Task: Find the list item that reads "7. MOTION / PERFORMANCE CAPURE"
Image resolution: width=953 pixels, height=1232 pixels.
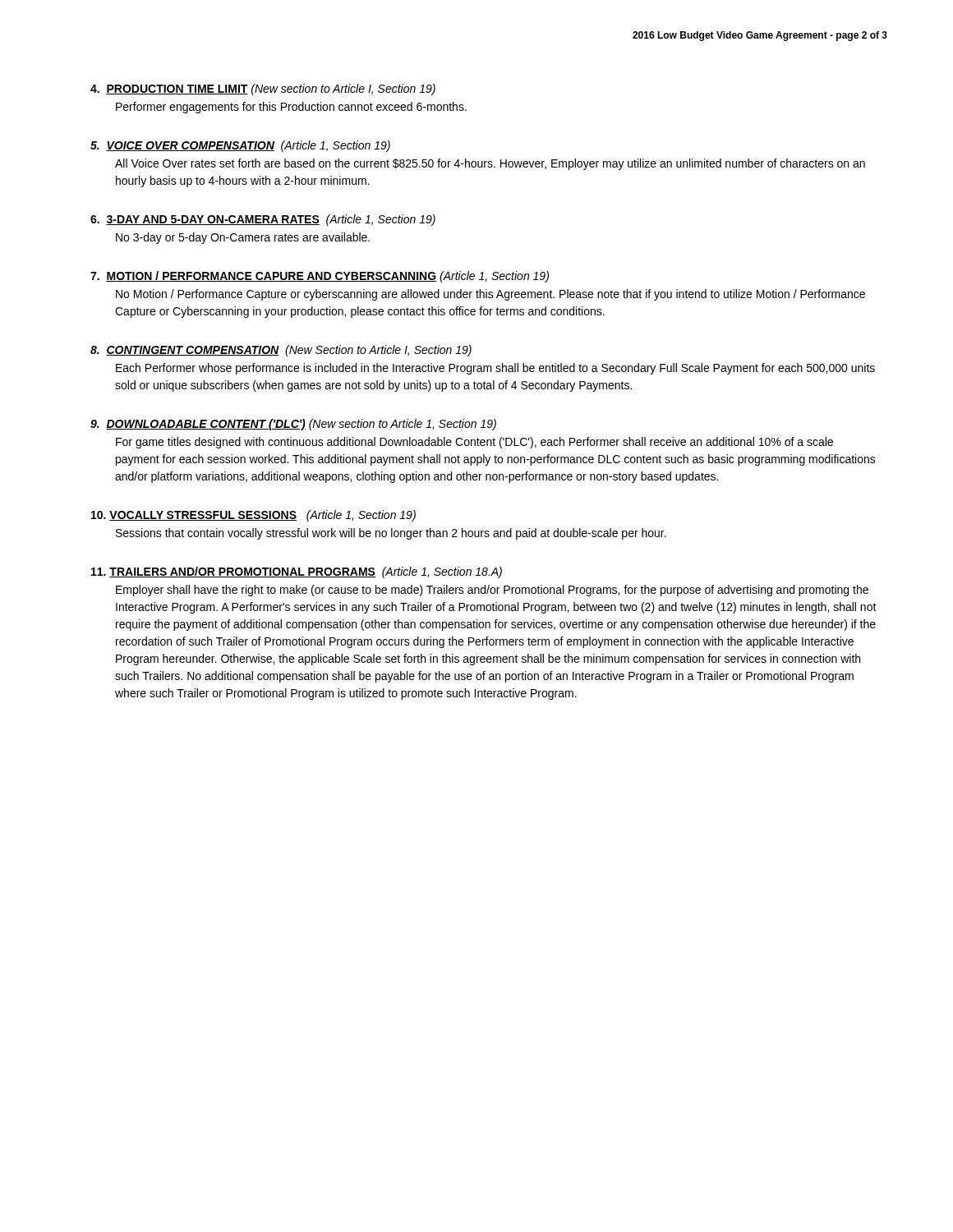Action: point(485,295)
